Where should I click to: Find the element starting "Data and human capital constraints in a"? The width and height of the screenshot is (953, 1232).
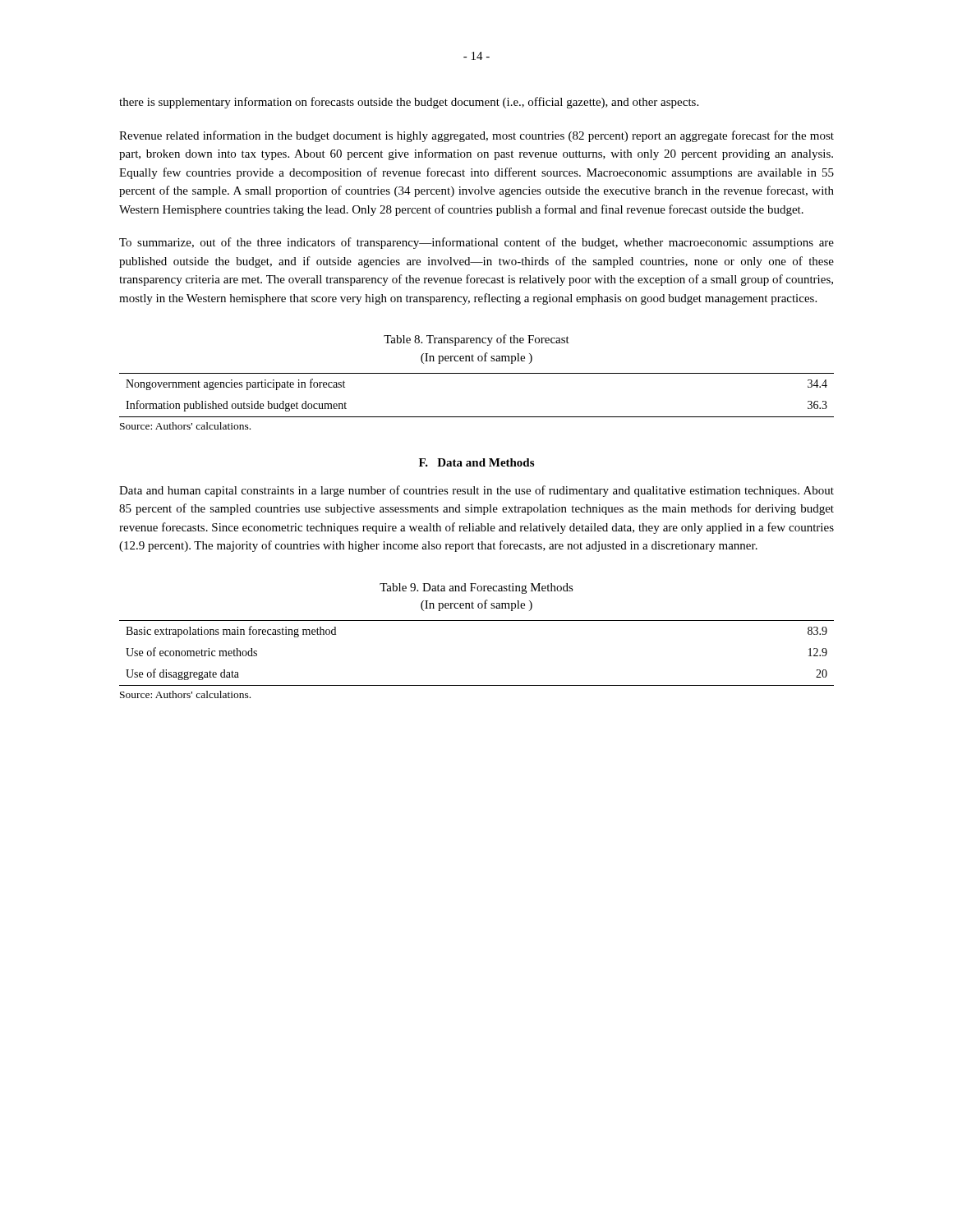[x=476, y=518]
